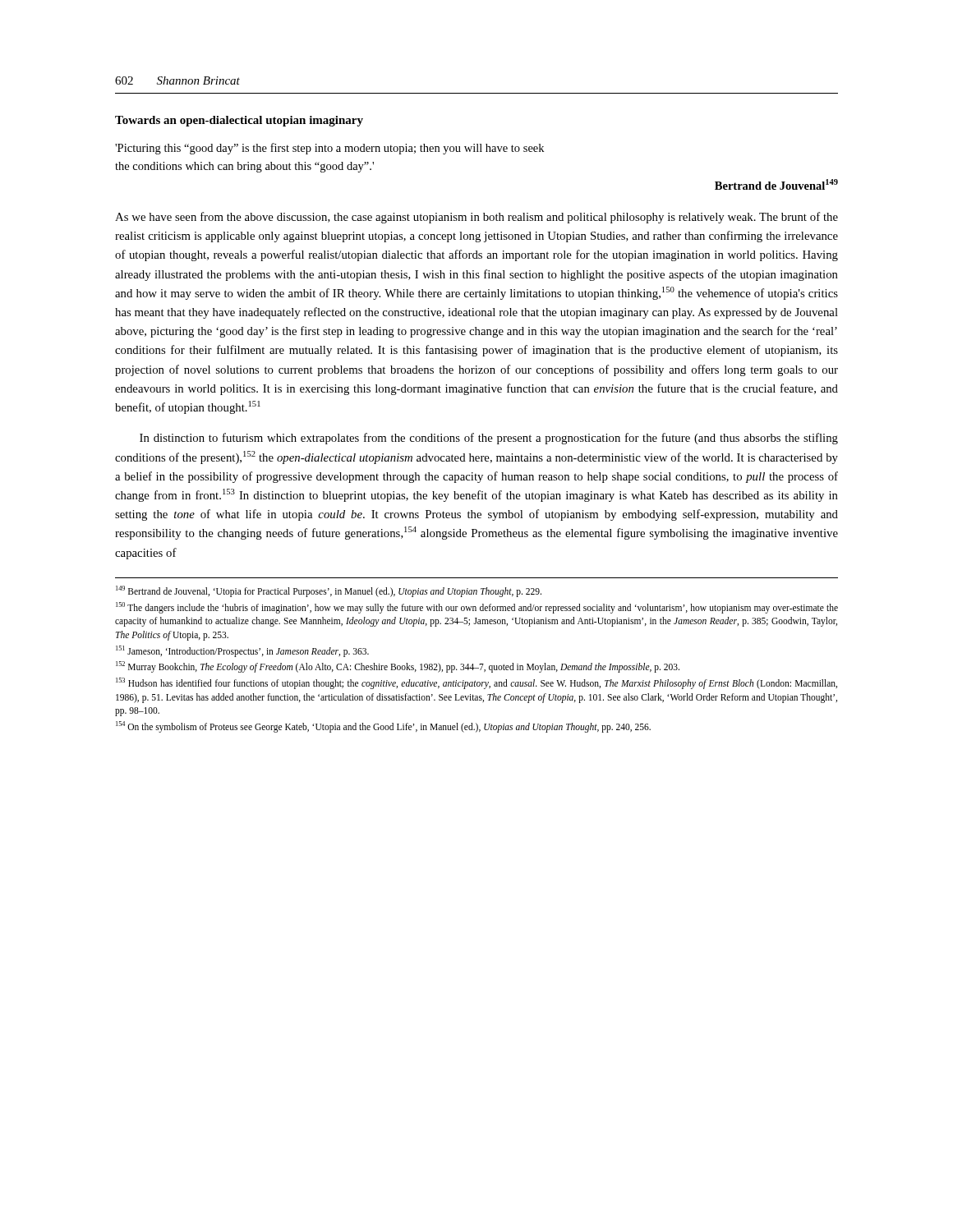
Task: Point to the block beginning "154 On the symbolism of"
Action: pyautogui.click(x=383, y=726)
